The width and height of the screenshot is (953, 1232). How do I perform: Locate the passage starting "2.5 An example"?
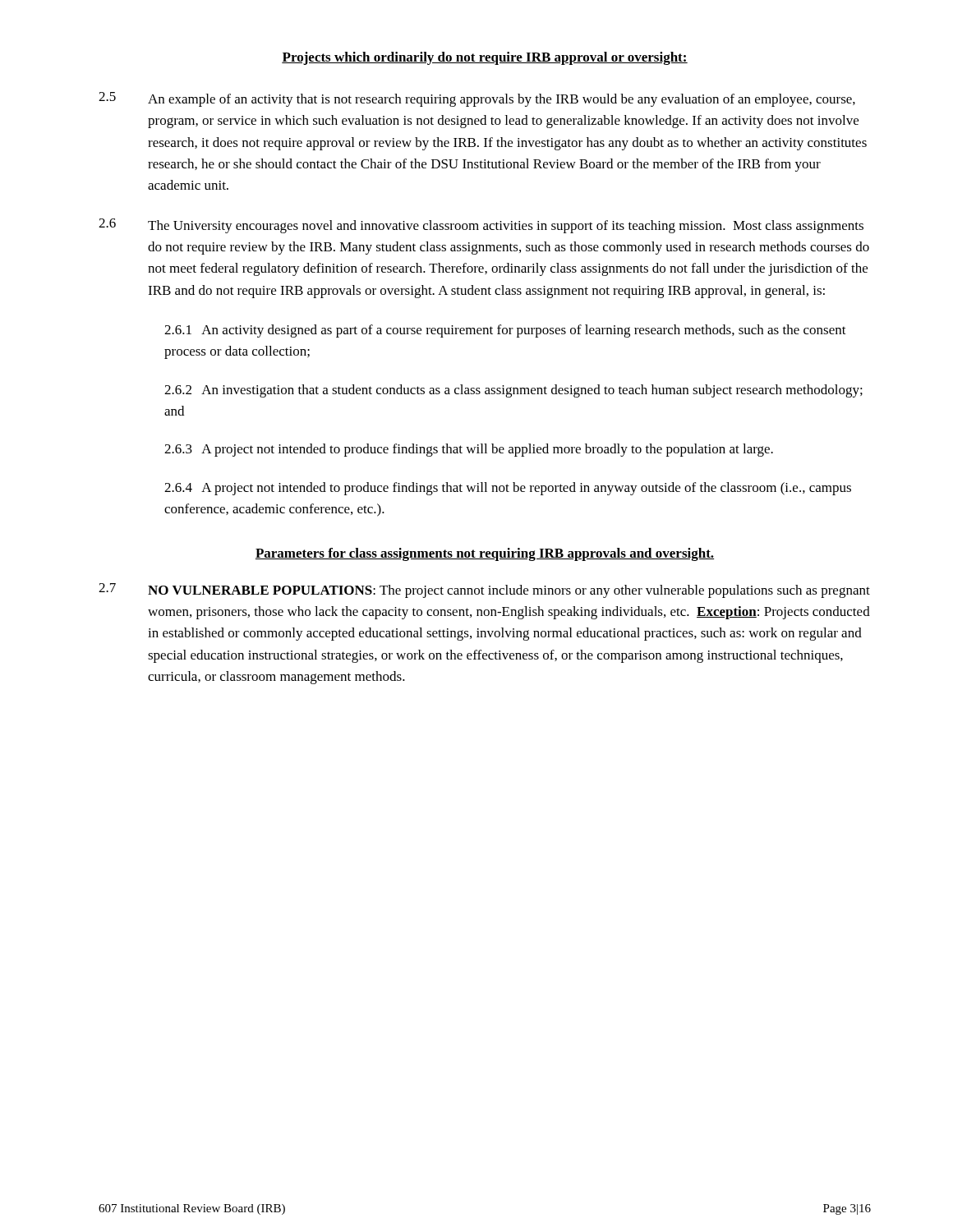pyautogui.click(x=485, y=143)
